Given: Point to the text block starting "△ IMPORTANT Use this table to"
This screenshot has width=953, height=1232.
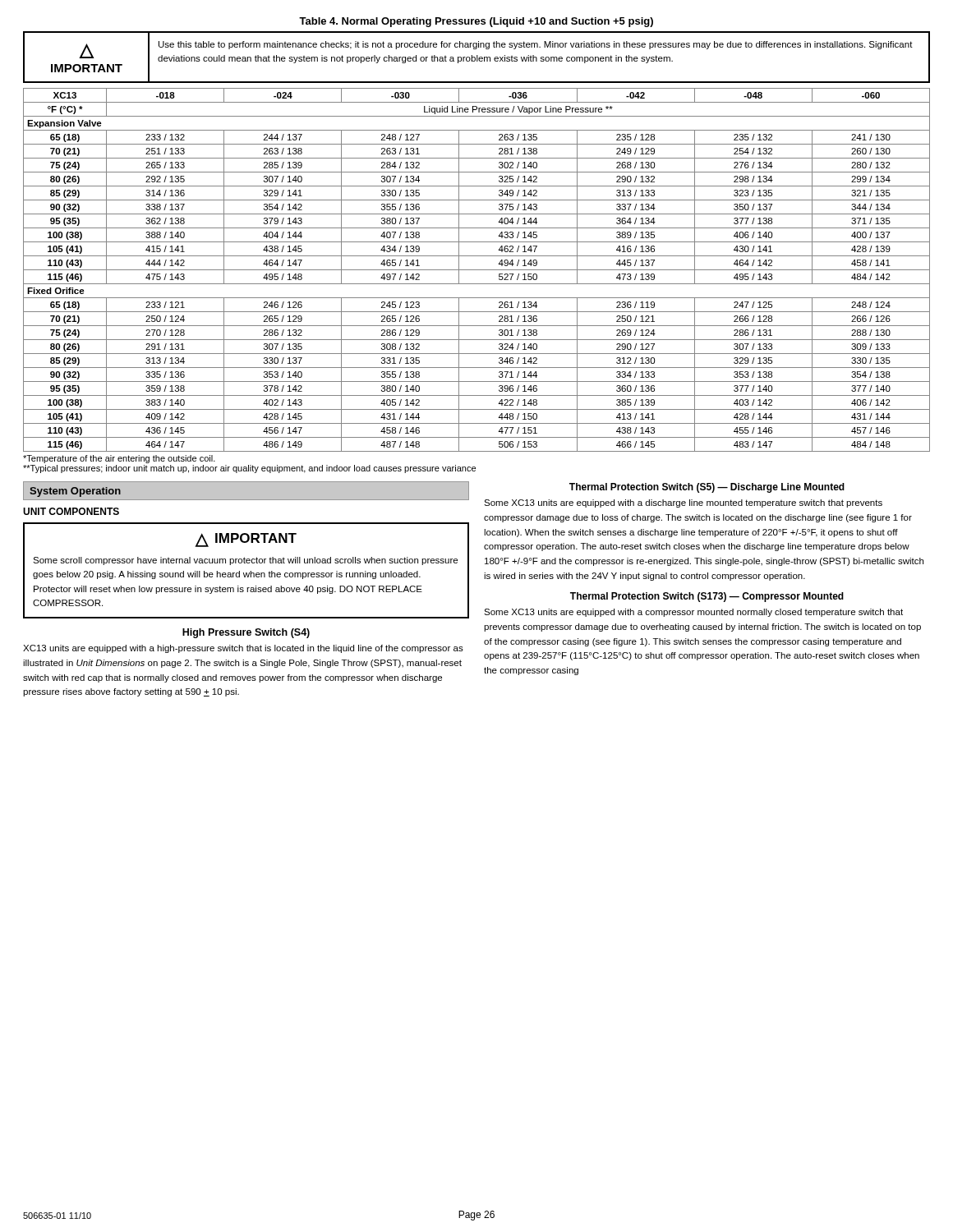Looking at the screenshot, I should point(476,57).
